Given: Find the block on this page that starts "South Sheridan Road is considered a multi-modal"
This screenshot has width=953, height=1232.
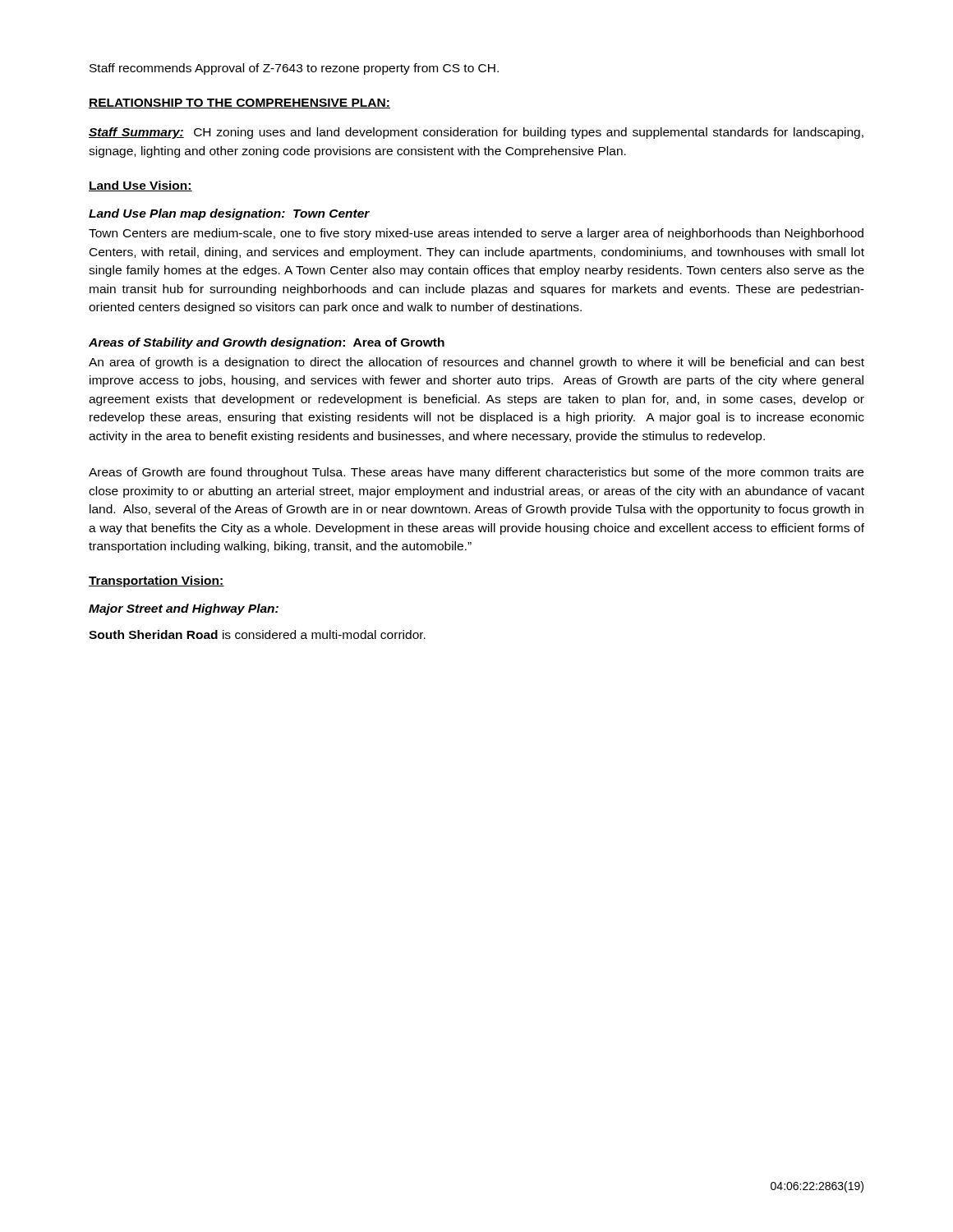Looking at the screenshot, I should point(257,634).
